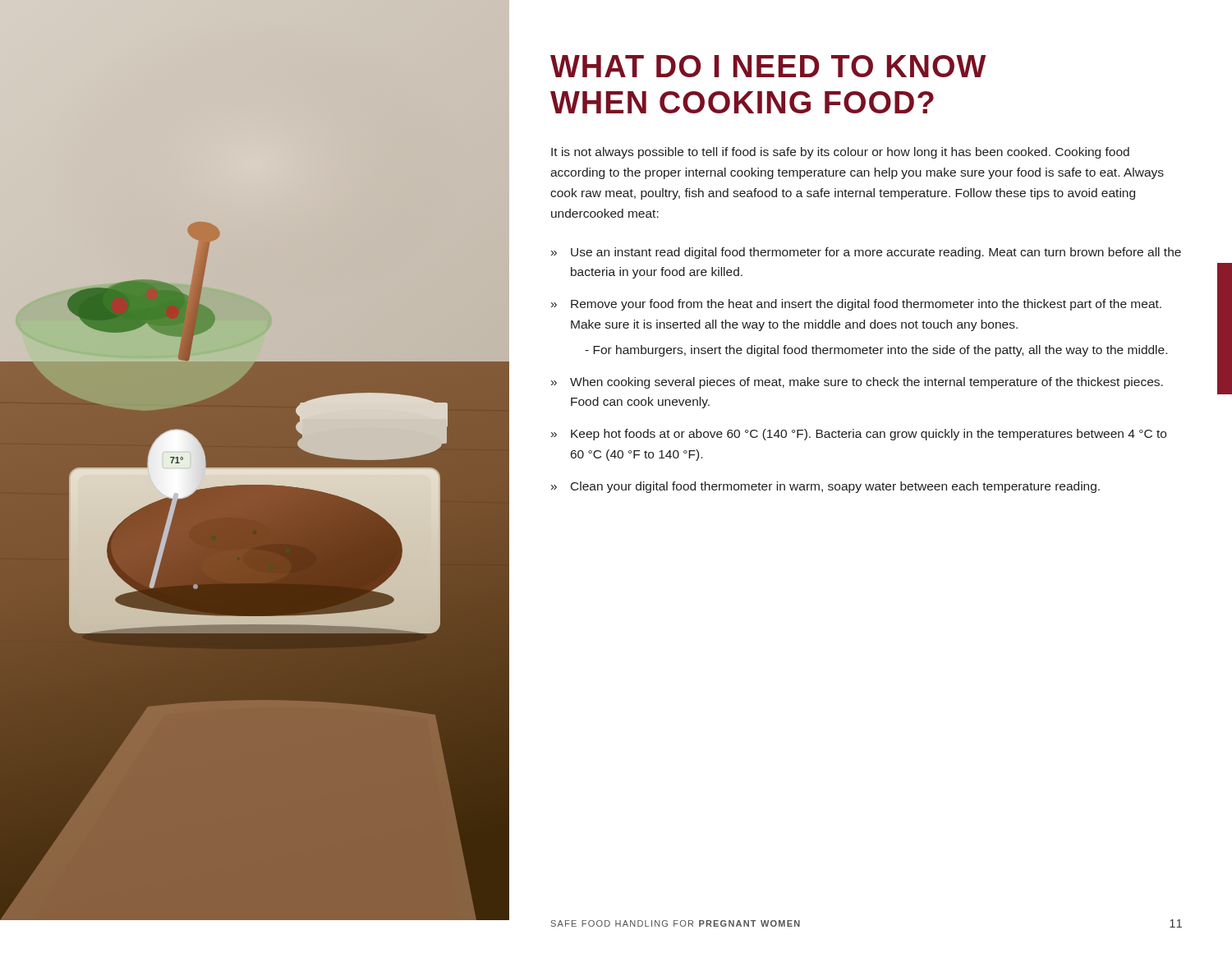Select the photo
The height and width of the screenshot is (953, 1232).
tap(255, 460)
